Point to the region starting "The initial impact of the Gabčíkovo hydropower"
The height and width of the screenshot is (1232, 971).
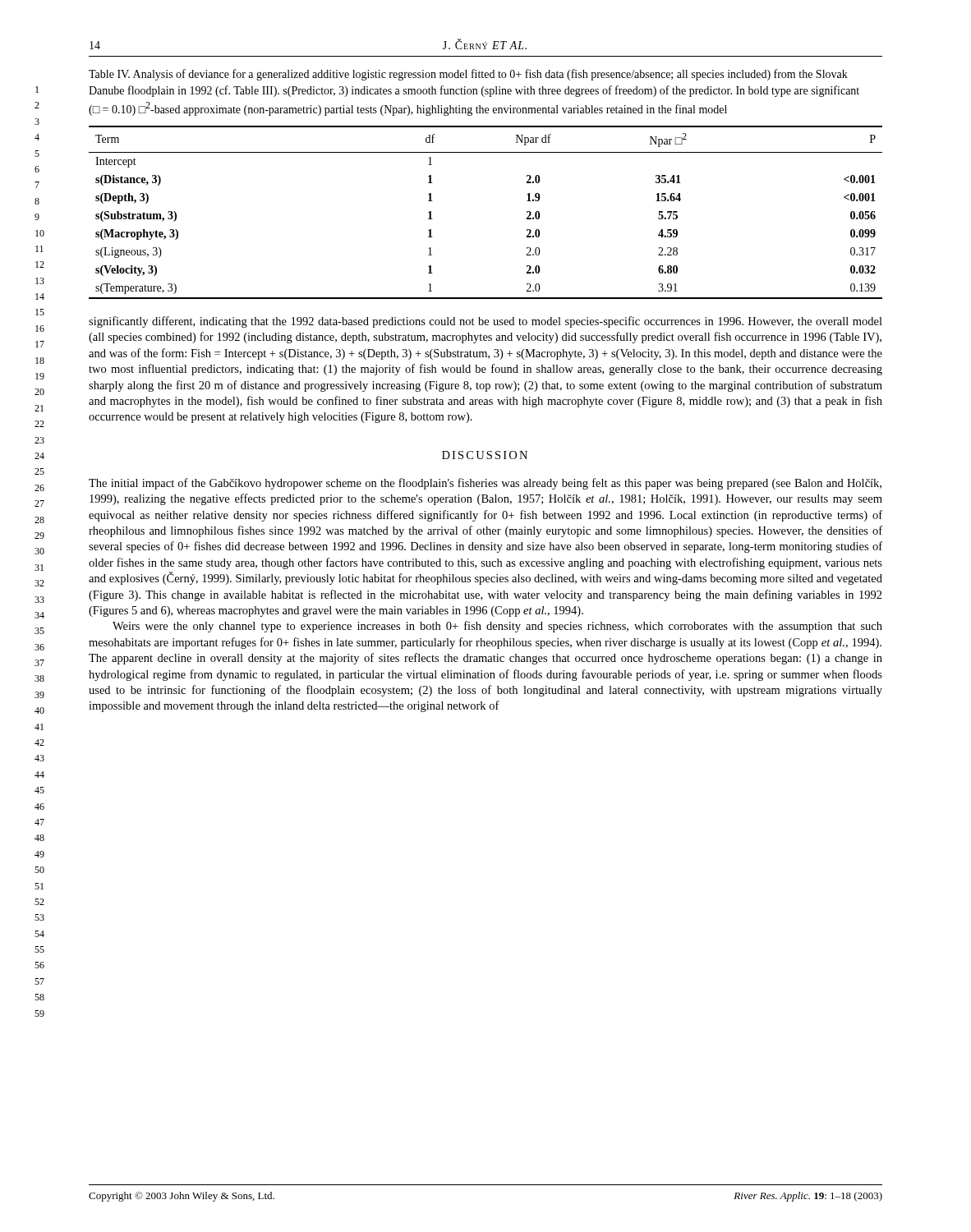pyautogui.click(x=486, y=547)
